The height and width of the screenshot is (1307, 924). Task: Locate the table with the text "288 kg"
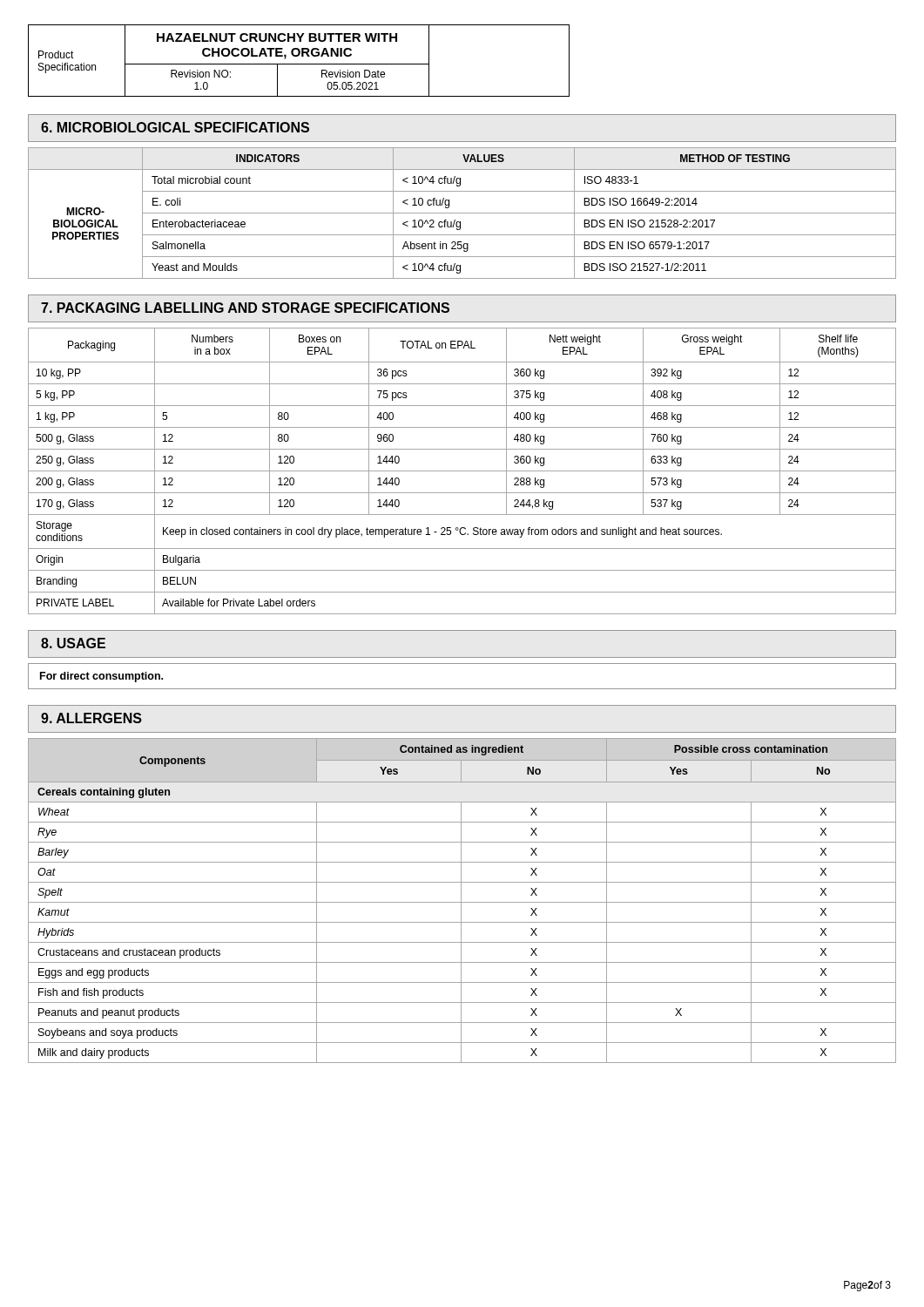point(462,471)
